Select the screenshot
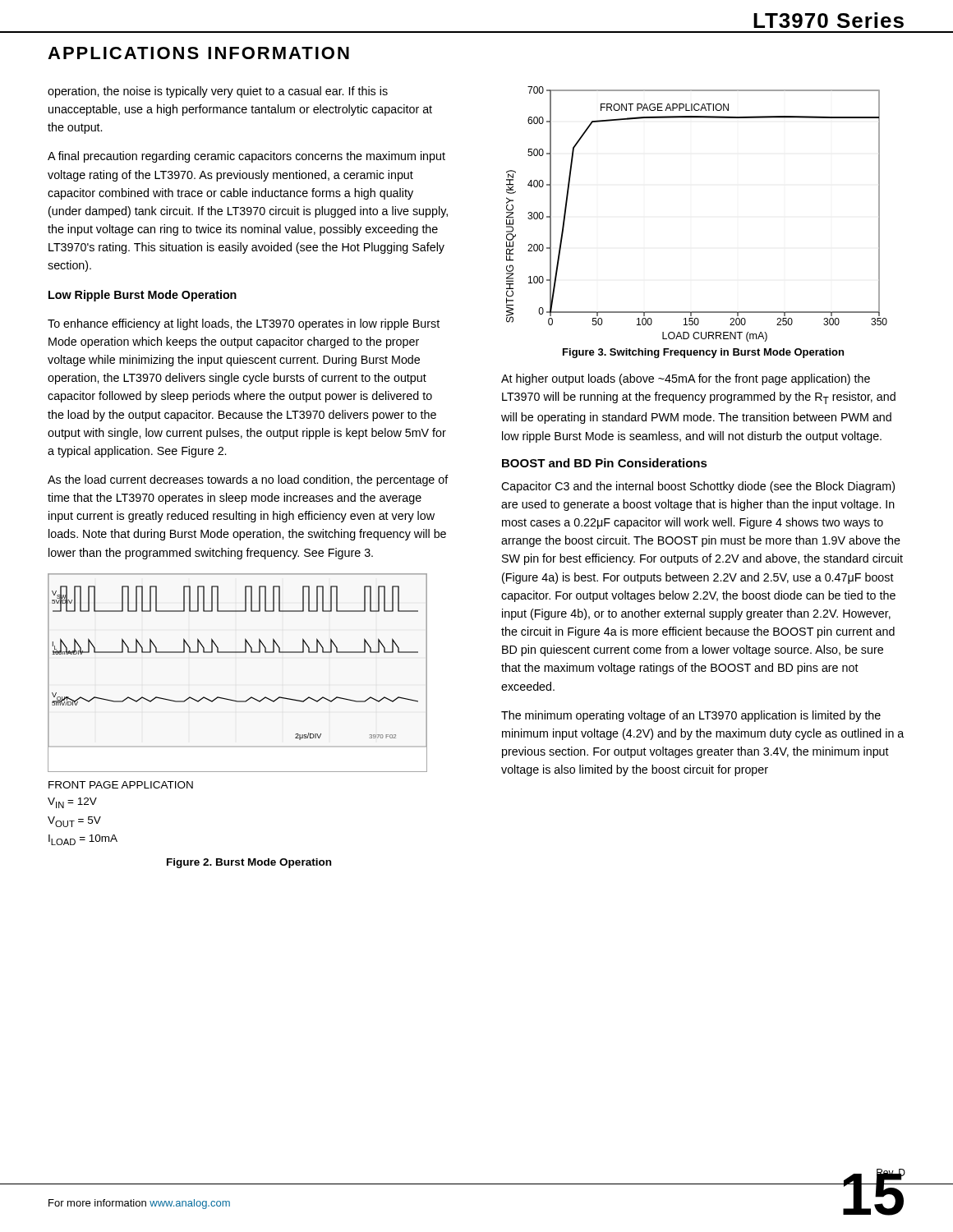953x1232 pixels. [249, 672]
